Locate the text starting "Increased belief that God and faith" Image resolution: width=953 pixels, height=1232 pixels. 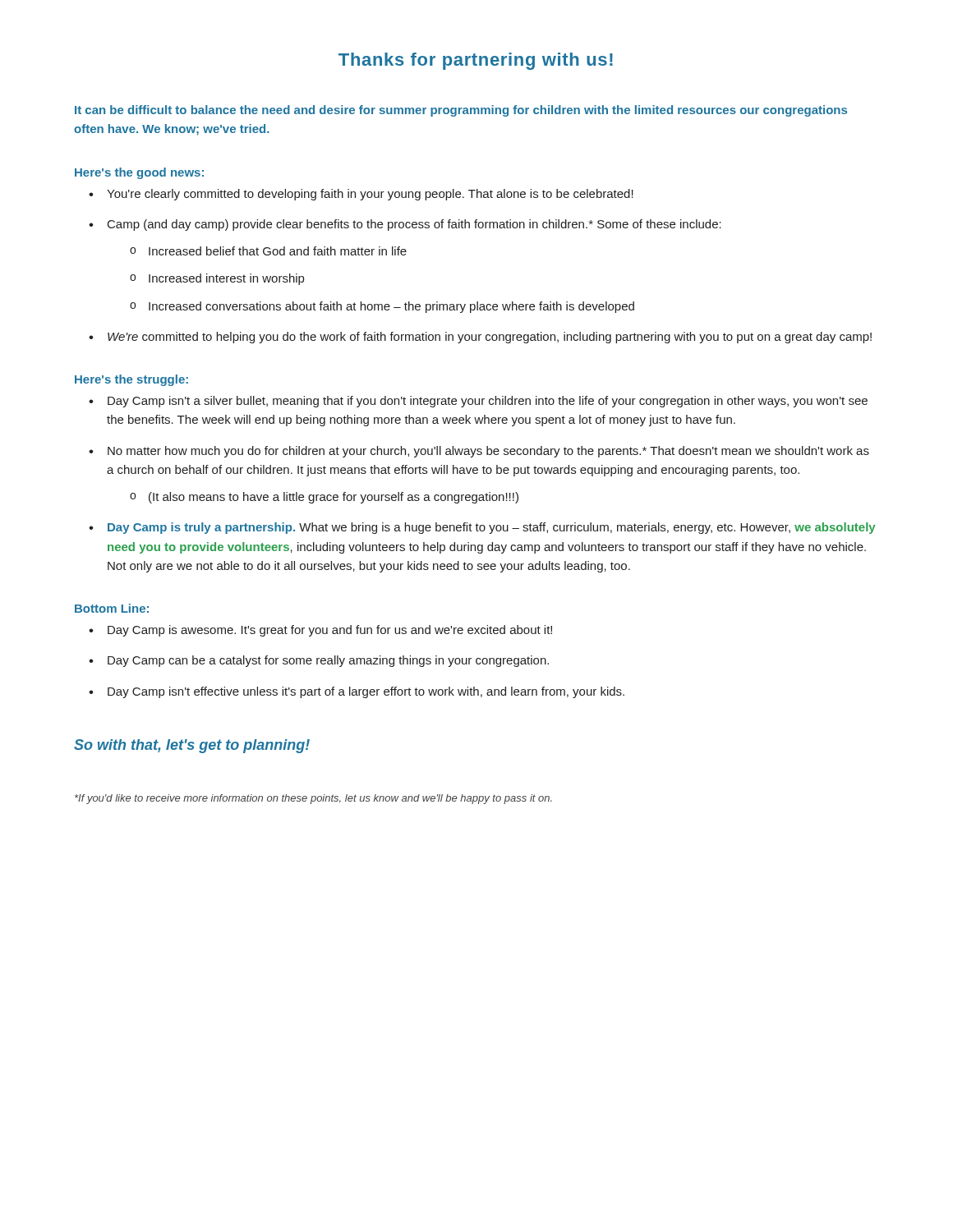(x=277, y=251)
